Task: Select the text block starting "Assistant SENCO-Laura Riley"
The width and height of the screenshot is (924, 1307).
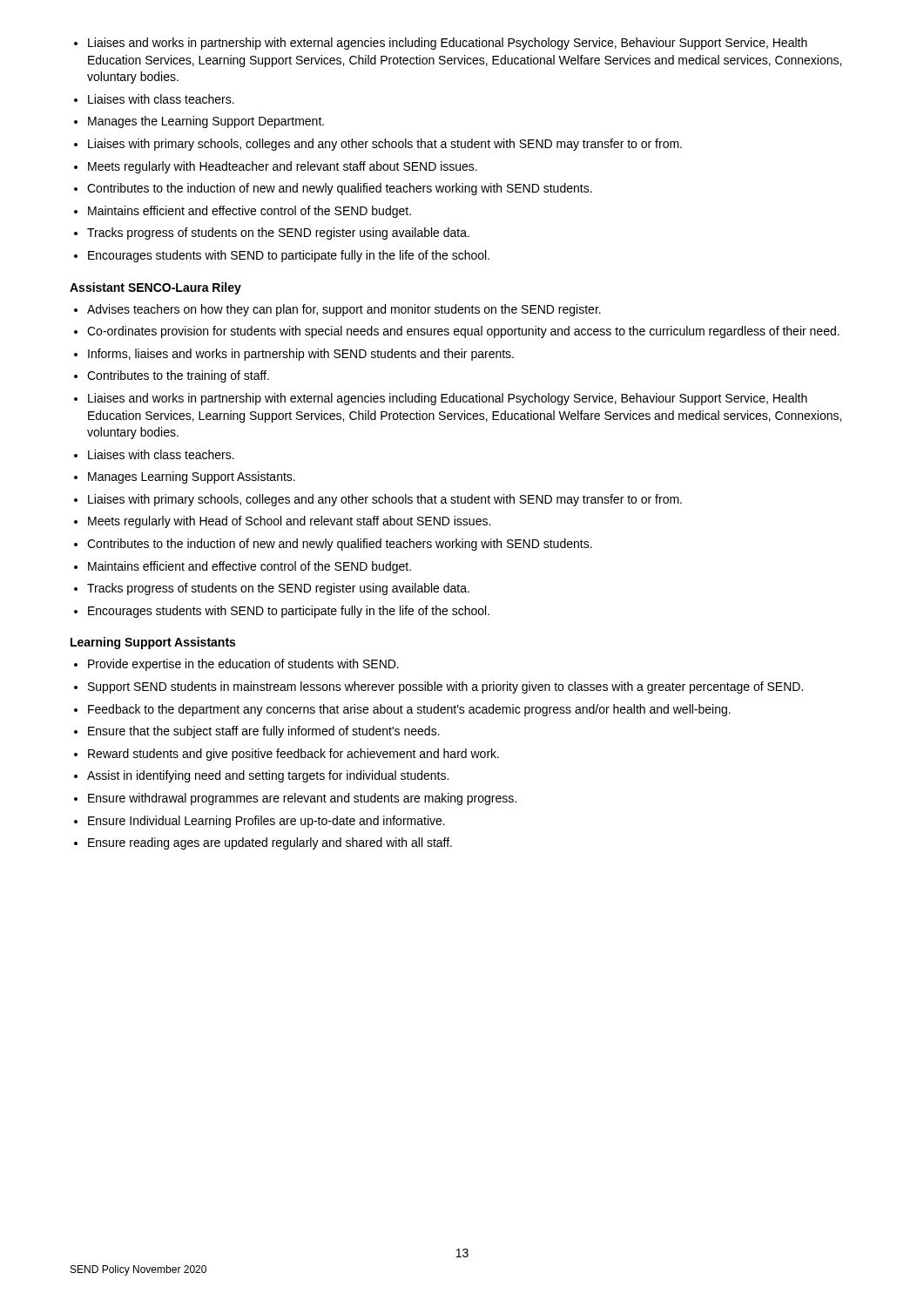Action: (155, 287)
